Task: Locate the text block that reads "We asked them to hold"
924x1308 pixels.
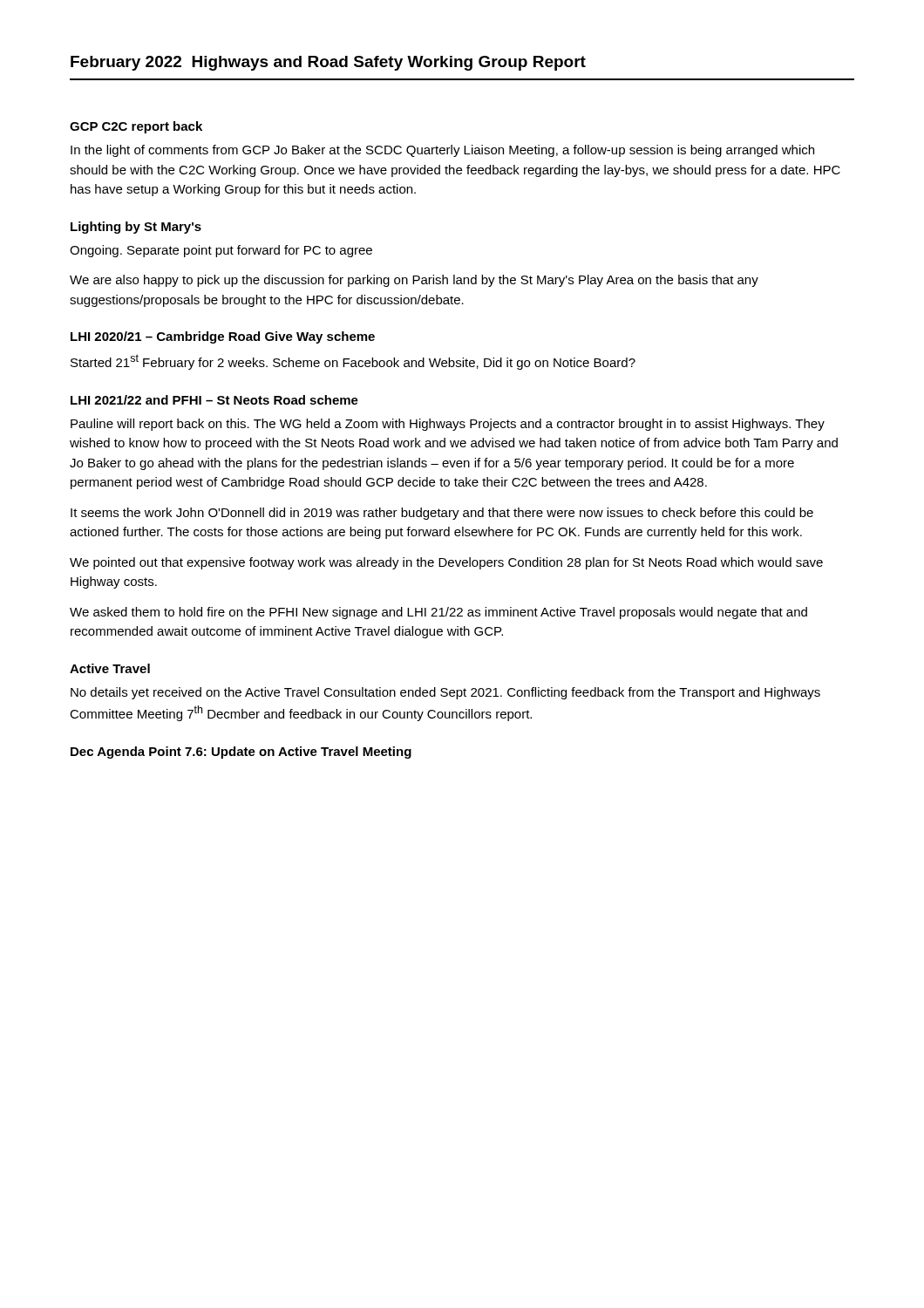Action: (x=439, y=621)
